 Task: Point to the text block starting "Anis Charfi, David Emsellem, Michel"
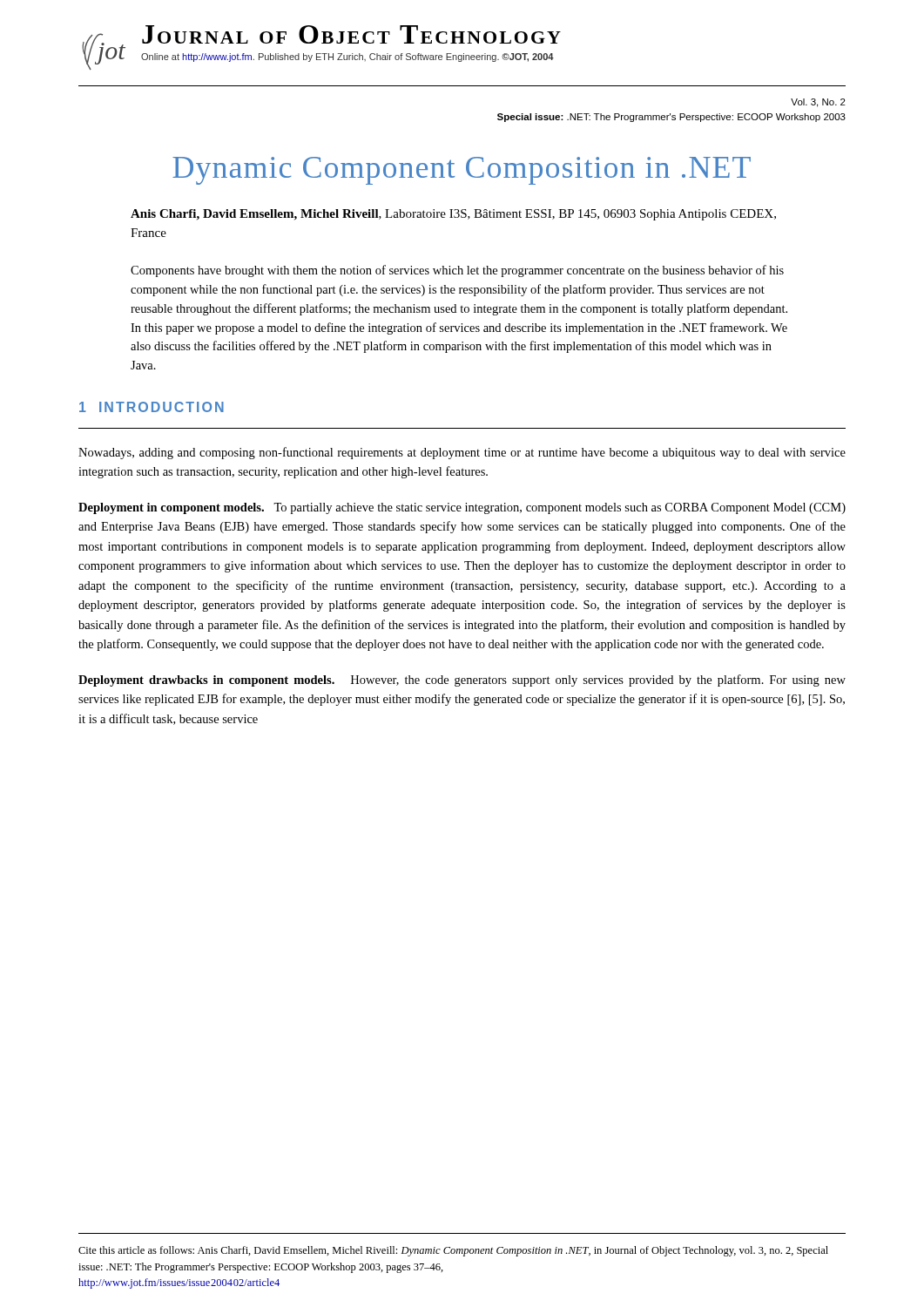pos(462,224)
